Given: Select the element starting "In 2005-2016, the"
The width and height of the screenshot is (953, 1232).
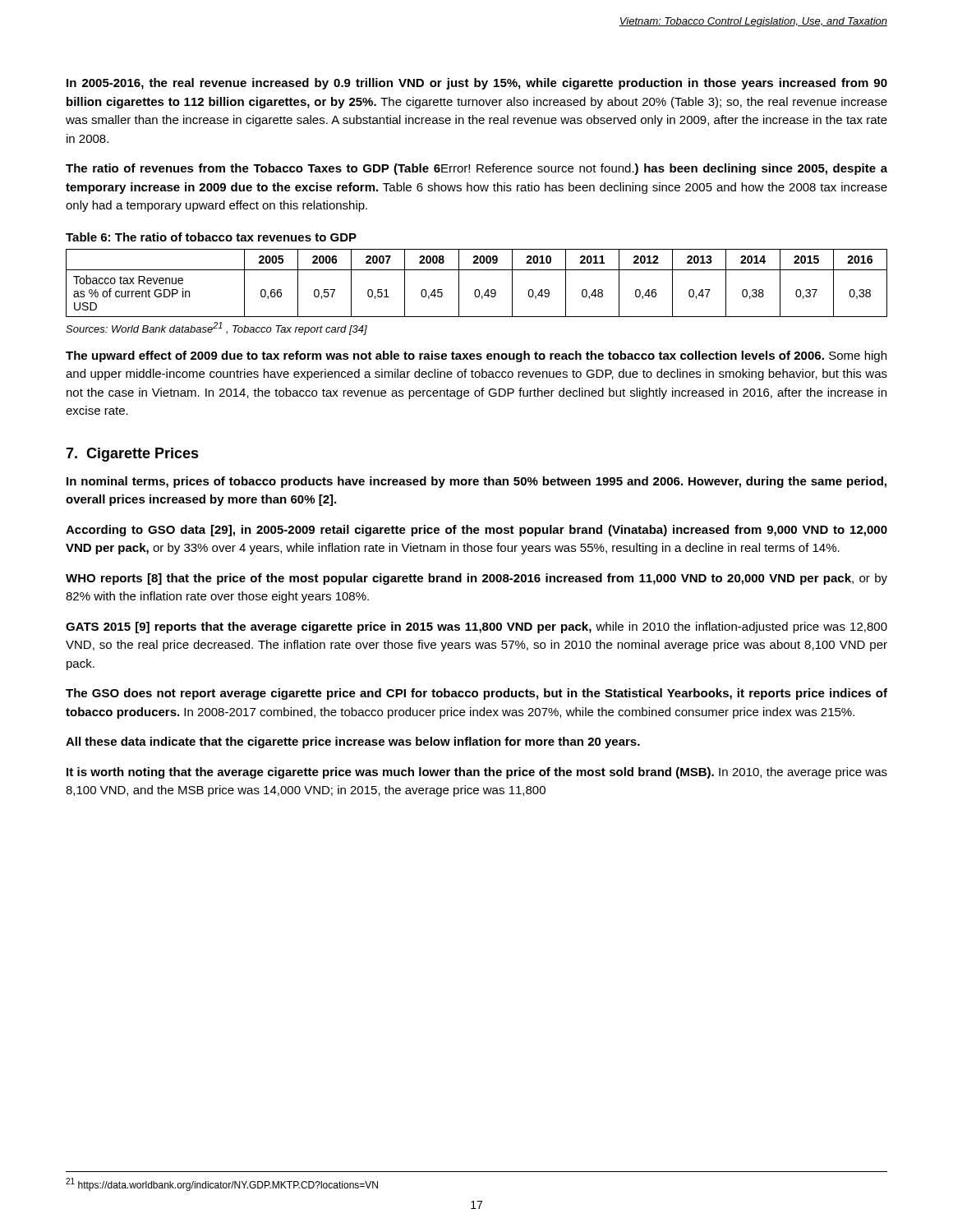Looking at the screenshot, I should tap(476, 110).
